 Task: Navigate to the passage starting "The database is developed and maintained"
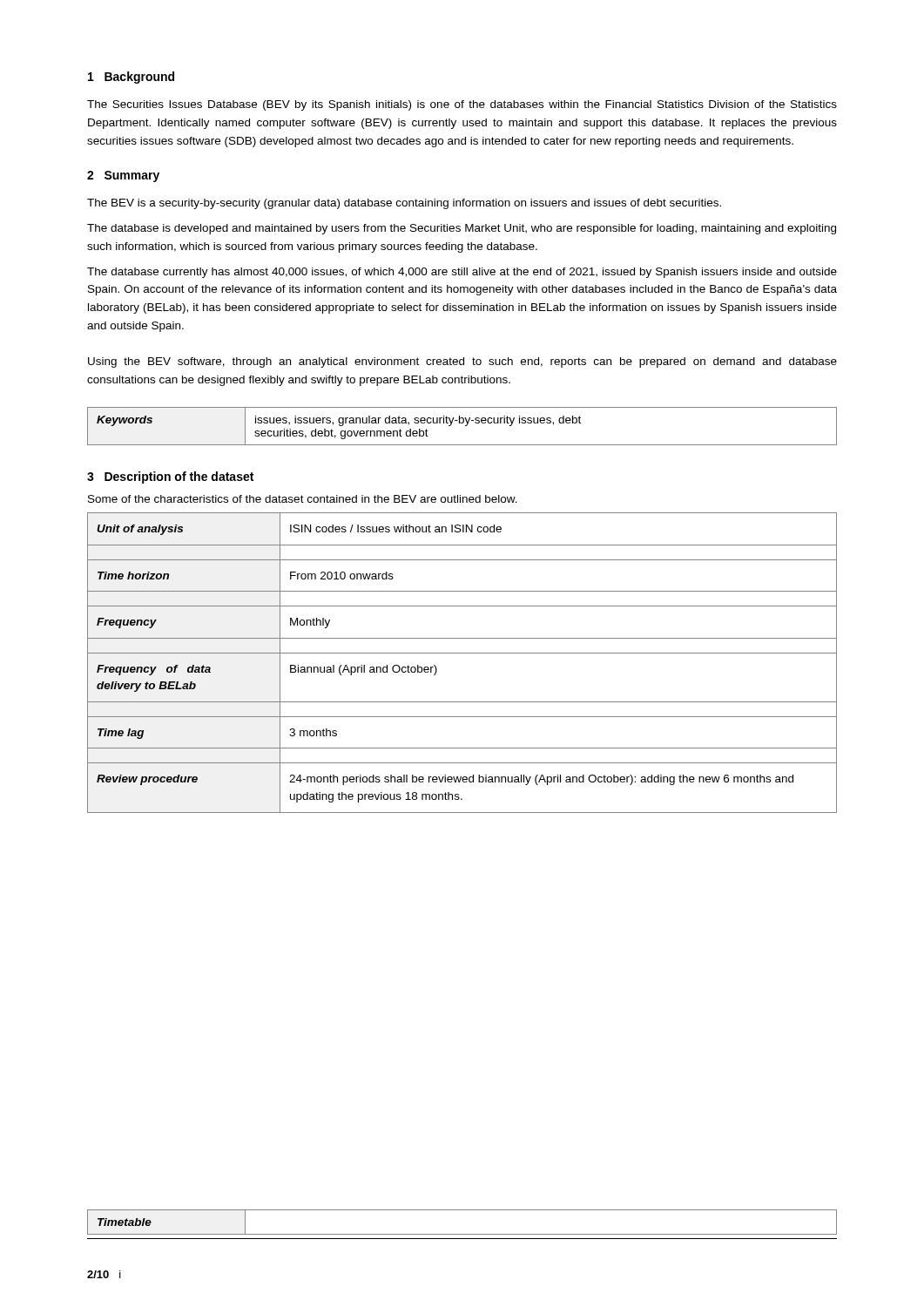(x=462, y=237)
